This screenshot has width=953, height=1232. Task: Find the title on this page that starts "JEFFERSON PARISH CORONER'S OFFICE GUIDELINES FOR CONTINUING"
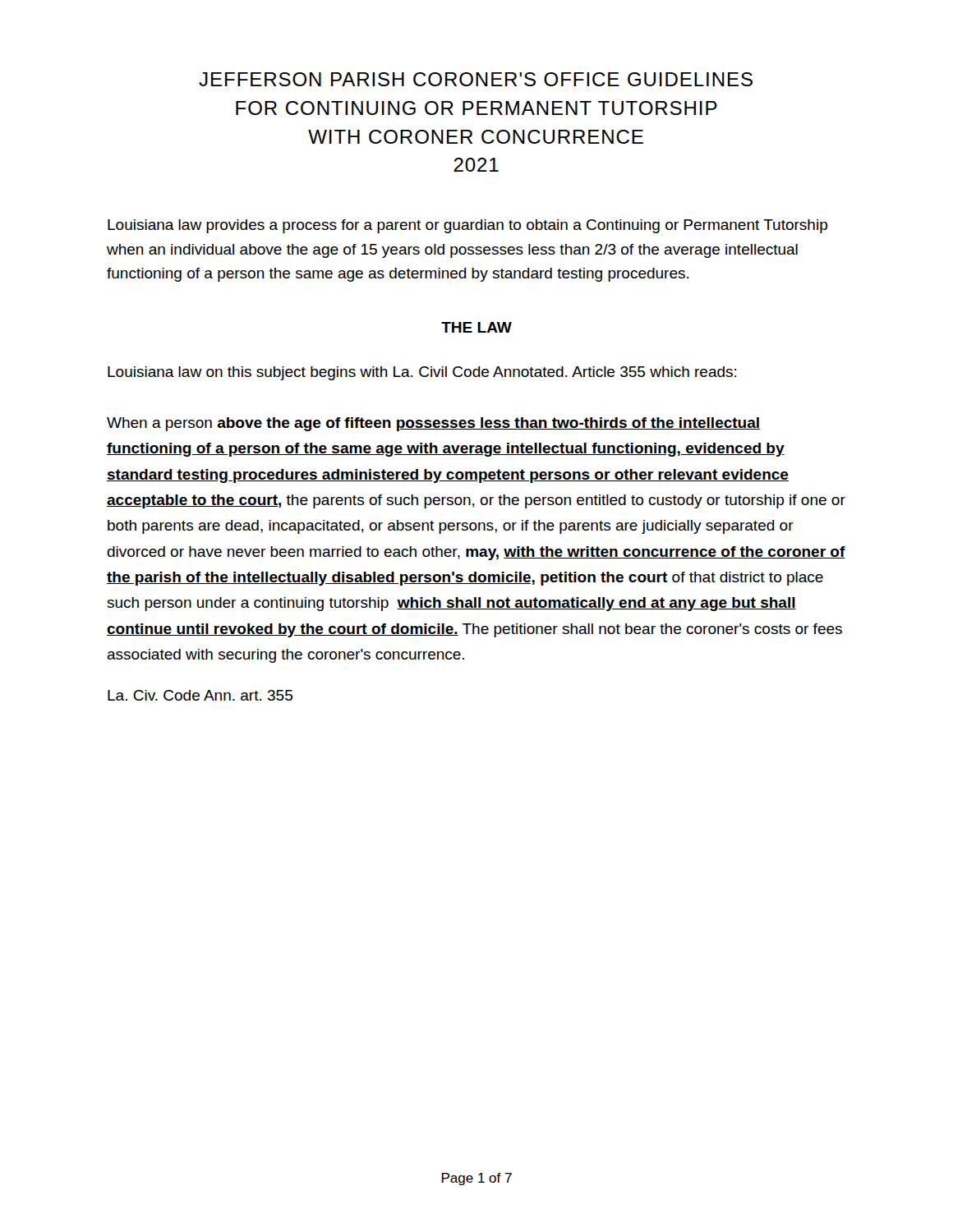tap(476, 122)
